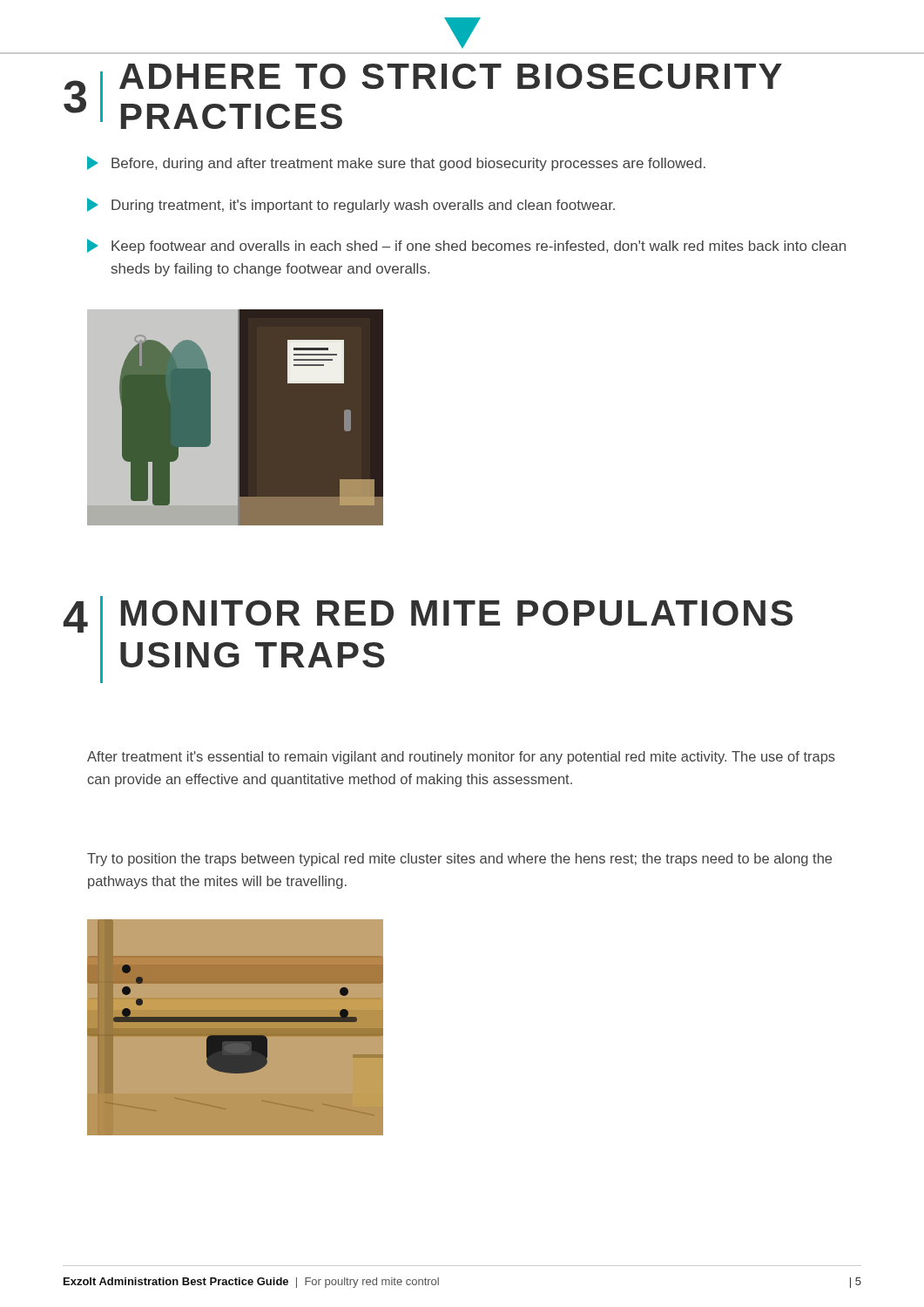Screen dimensions: 1307x924
Task: Select the region starting "During treatment, it's important to regularly"
Action: 474,205
